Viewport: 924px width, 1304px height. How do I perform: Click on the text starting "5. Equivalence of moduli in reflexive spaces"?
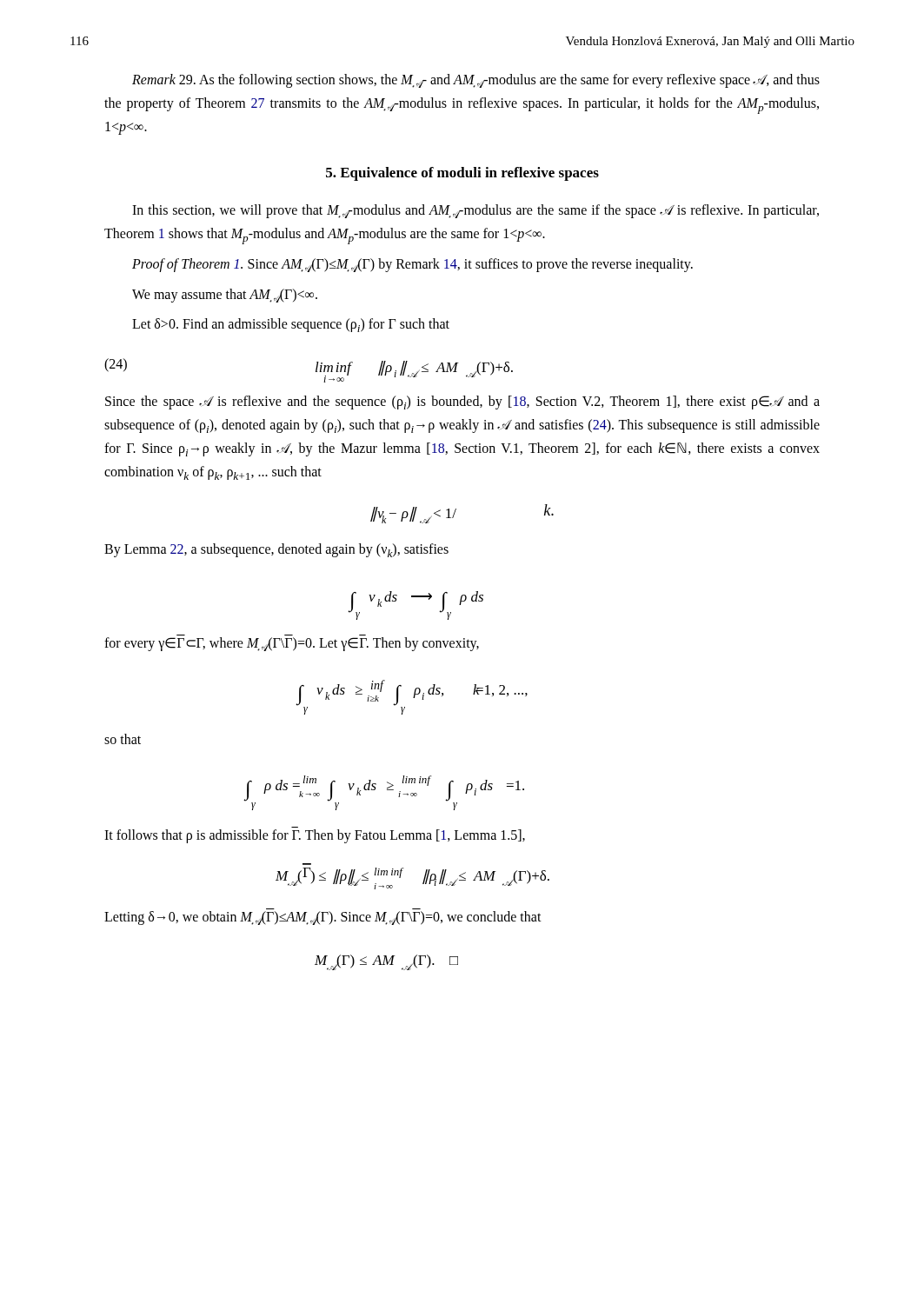tap(462, 173)
